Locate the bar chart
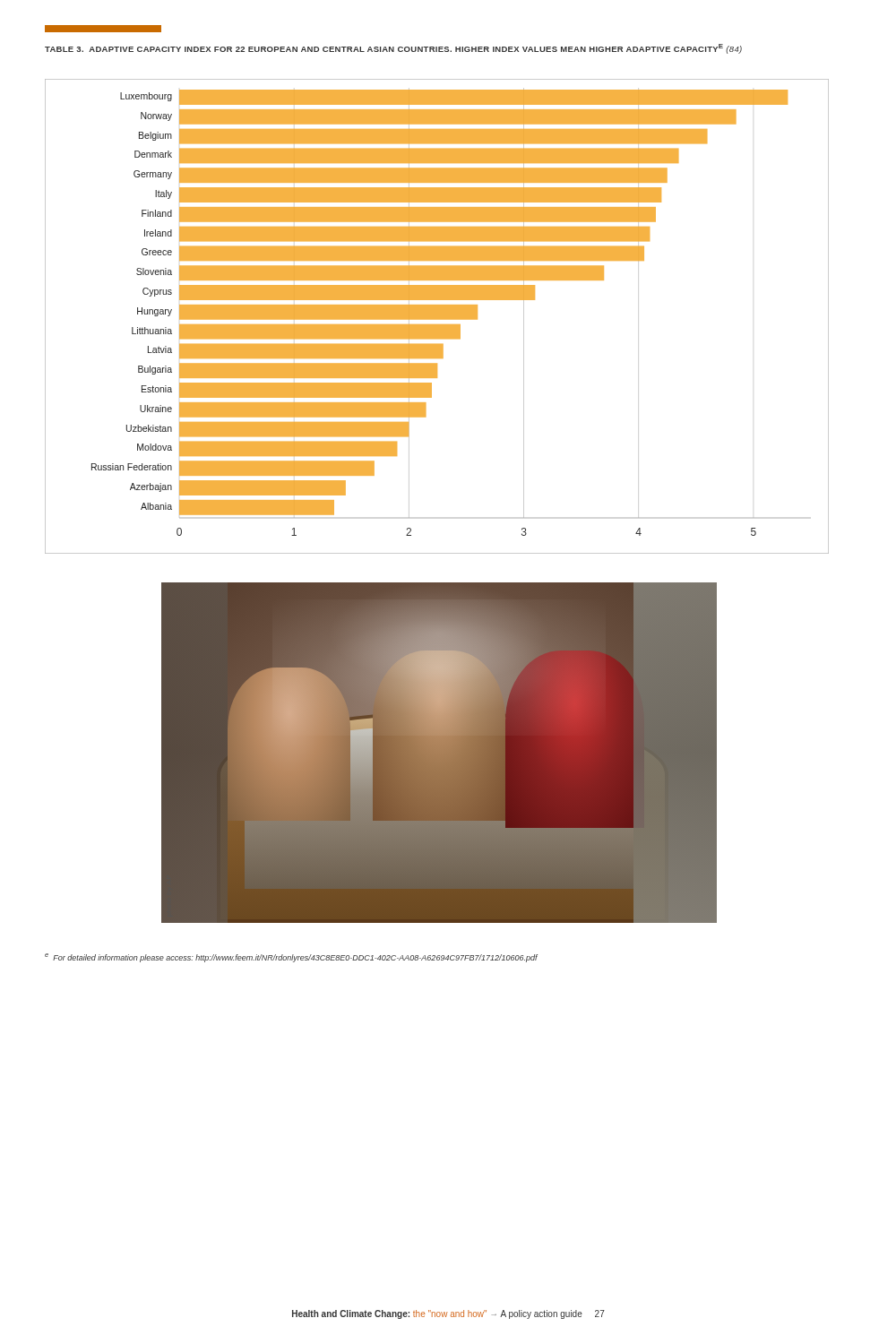Viewport: 896px width, 1344px height. (x=437, y=316)
